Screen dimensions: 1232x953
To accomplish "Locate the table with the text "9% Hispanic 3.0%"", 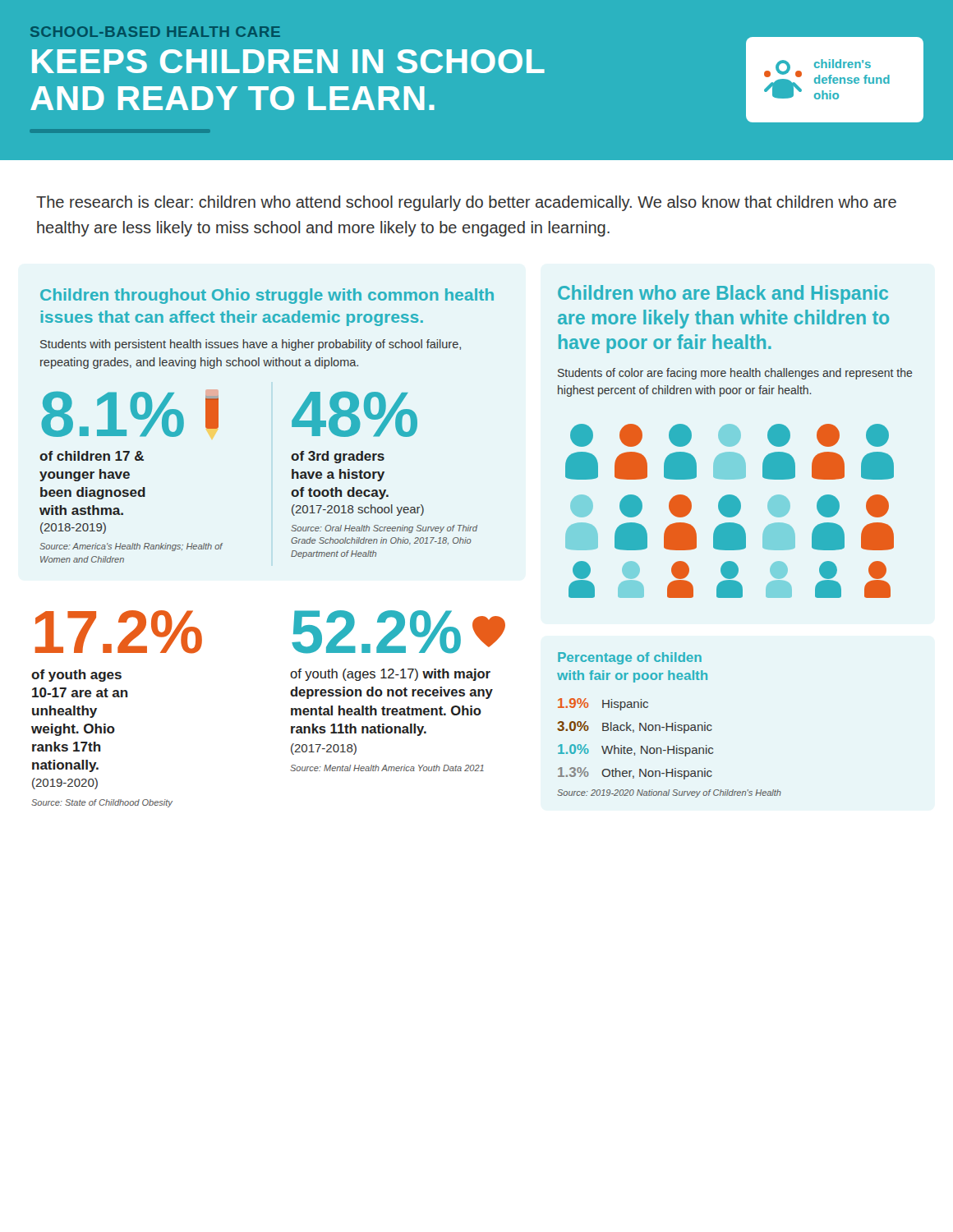I will 738,738.
